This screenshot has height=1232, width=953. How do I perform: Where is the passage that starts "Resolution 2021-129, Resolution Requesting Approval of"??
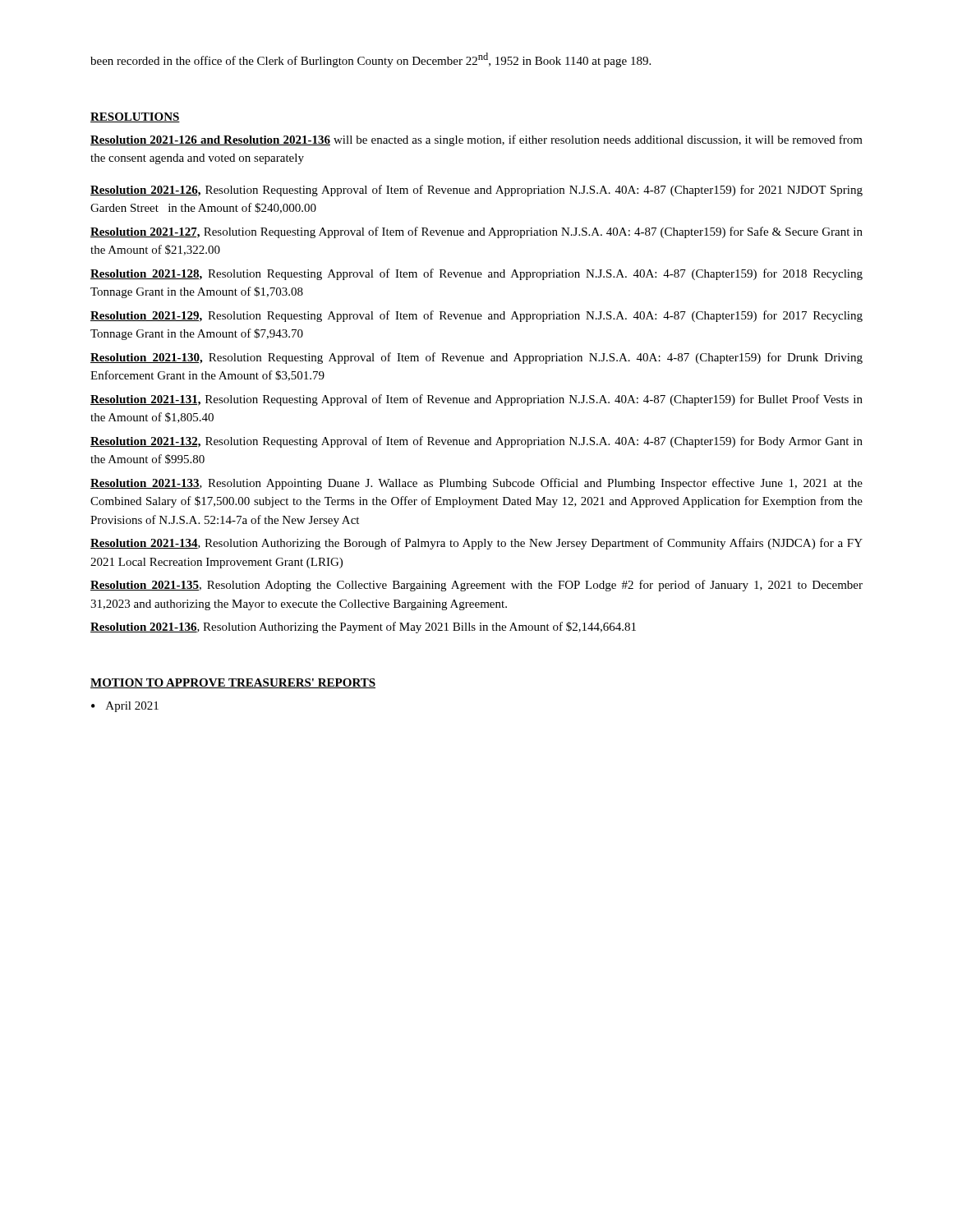[476, 324]
